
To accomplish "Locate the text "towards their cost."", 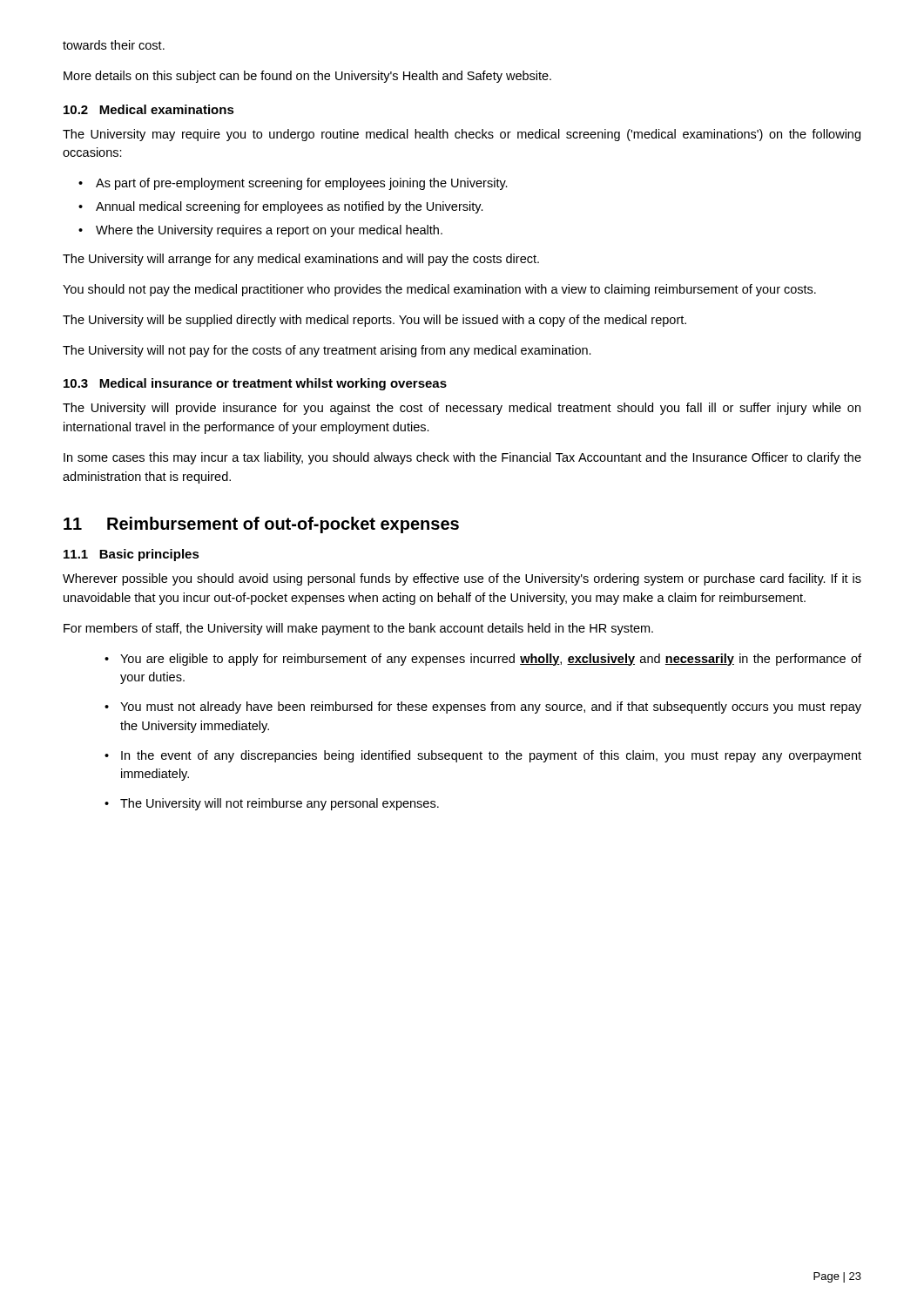I will click(x=114, y=45).
